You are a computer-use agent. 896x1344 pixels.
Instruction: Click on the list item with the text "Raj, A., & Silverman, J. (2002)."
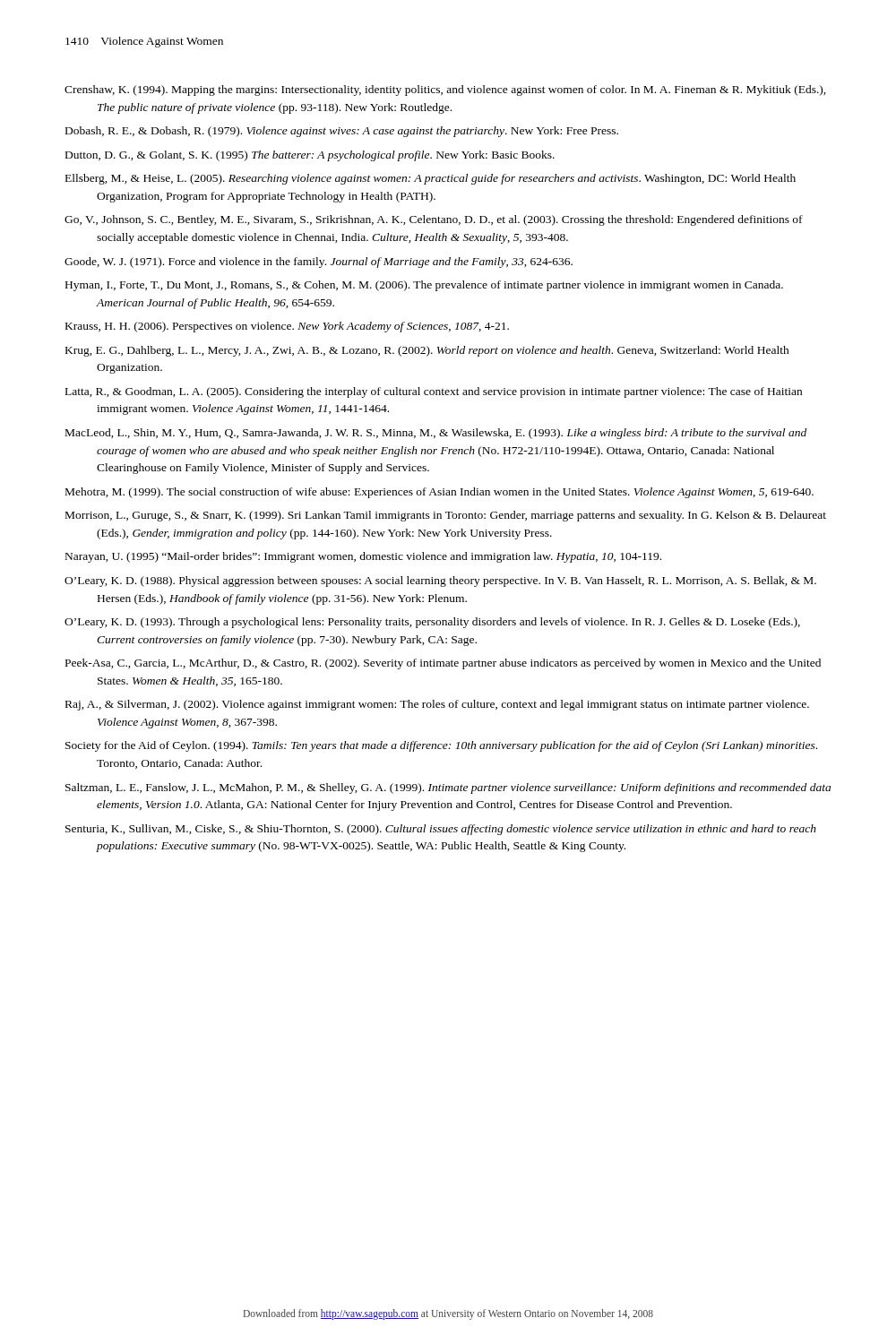click(437, 713)
